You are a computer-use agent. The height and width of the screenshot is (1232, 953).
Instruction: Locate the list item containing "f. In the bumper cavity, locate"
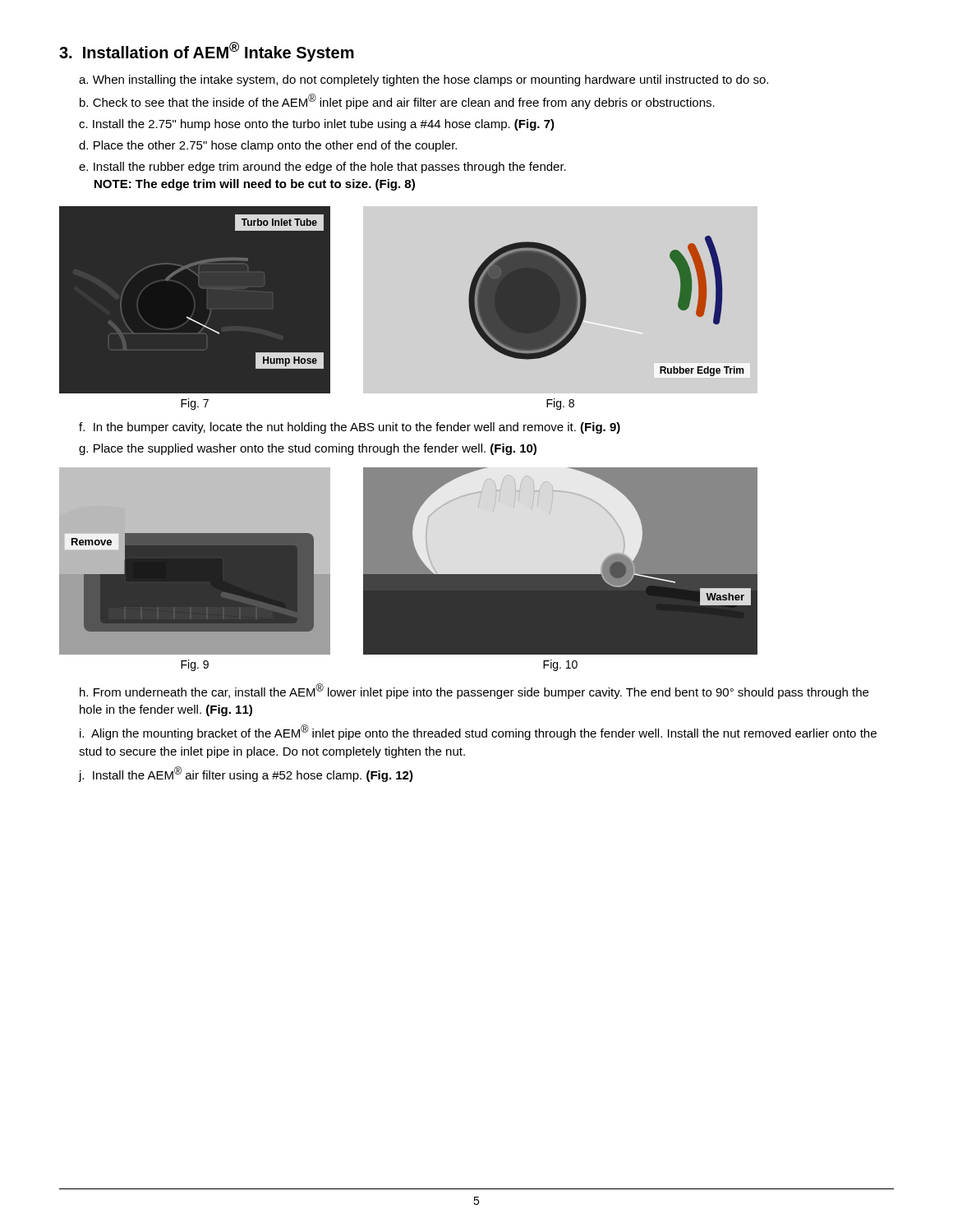click(x=350, y=427)
